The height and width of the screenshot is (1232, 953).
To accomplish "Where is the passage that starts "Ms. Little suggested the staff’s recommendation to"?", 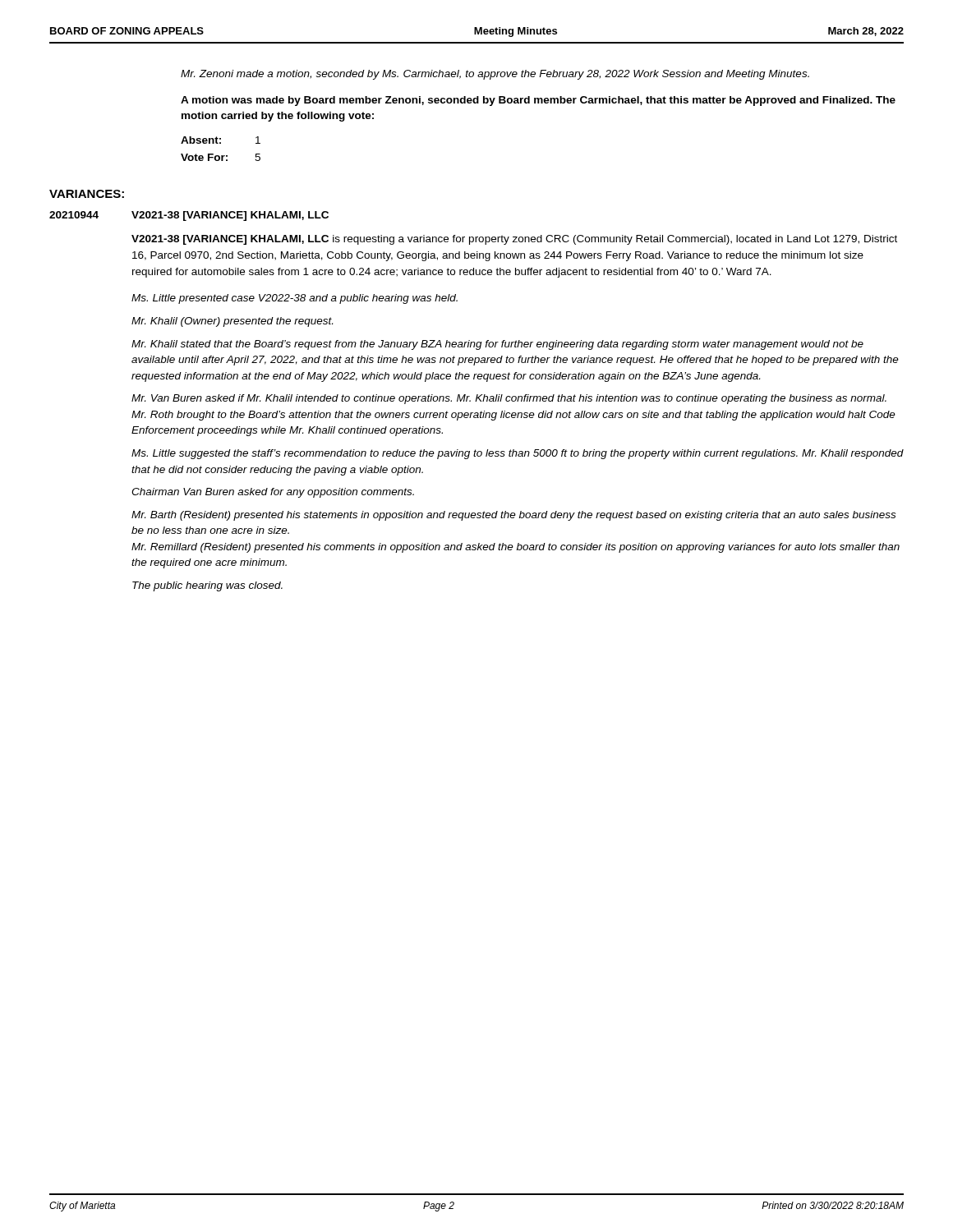I will coord(517,461).
